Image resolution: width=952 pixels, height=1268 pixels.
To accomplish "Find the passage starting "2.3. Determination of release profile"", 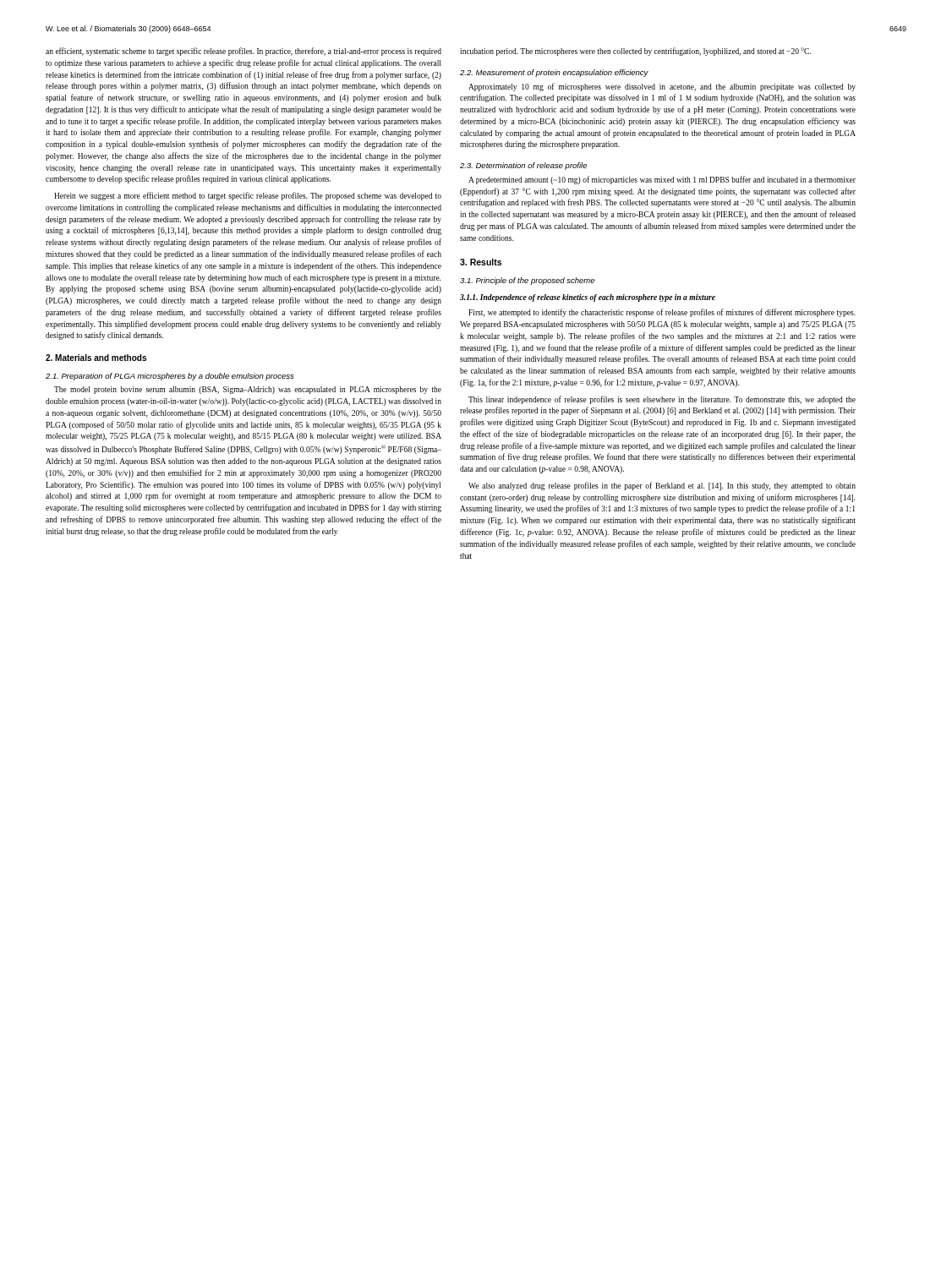I will (524, 165).
